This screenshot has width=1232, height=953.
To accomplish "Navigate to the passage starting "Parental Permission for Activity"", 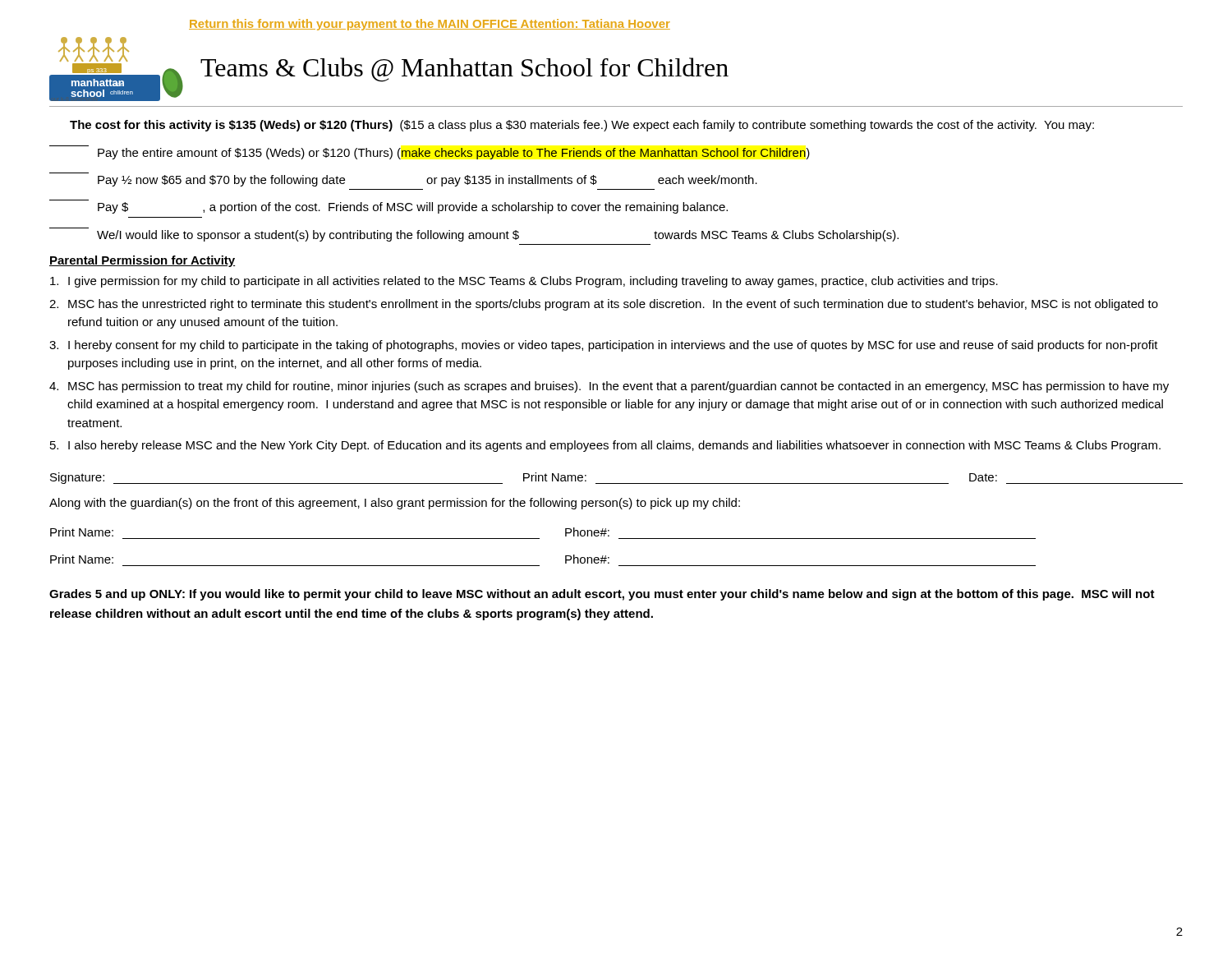I will [x=142, y=260].
